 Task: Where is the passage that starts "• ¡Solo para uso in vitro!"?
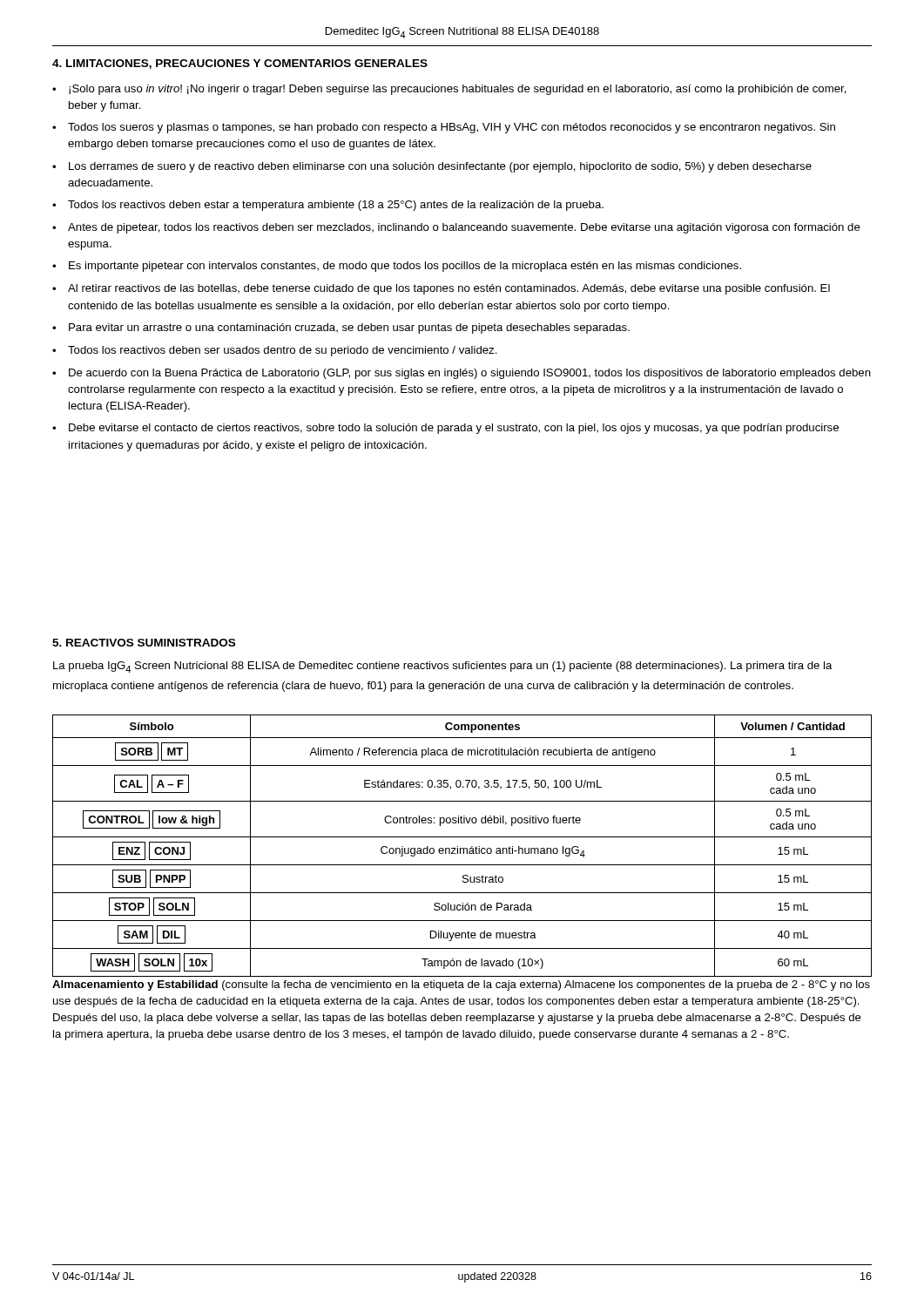click(x=462, y=97)
